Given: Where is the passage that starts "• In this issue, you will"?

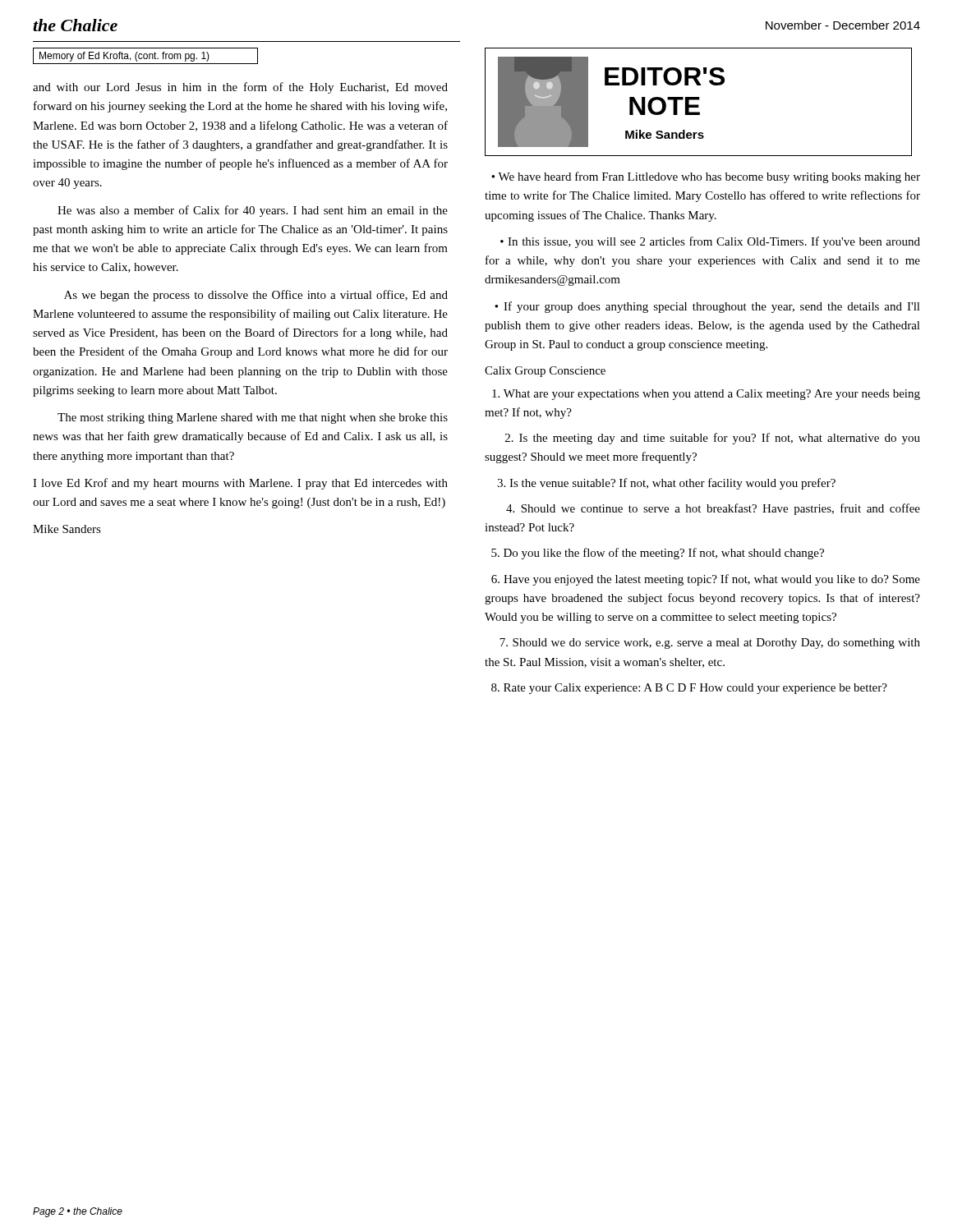Looking at the screenshot, I should pyautogui.click(x=702, y=261).
